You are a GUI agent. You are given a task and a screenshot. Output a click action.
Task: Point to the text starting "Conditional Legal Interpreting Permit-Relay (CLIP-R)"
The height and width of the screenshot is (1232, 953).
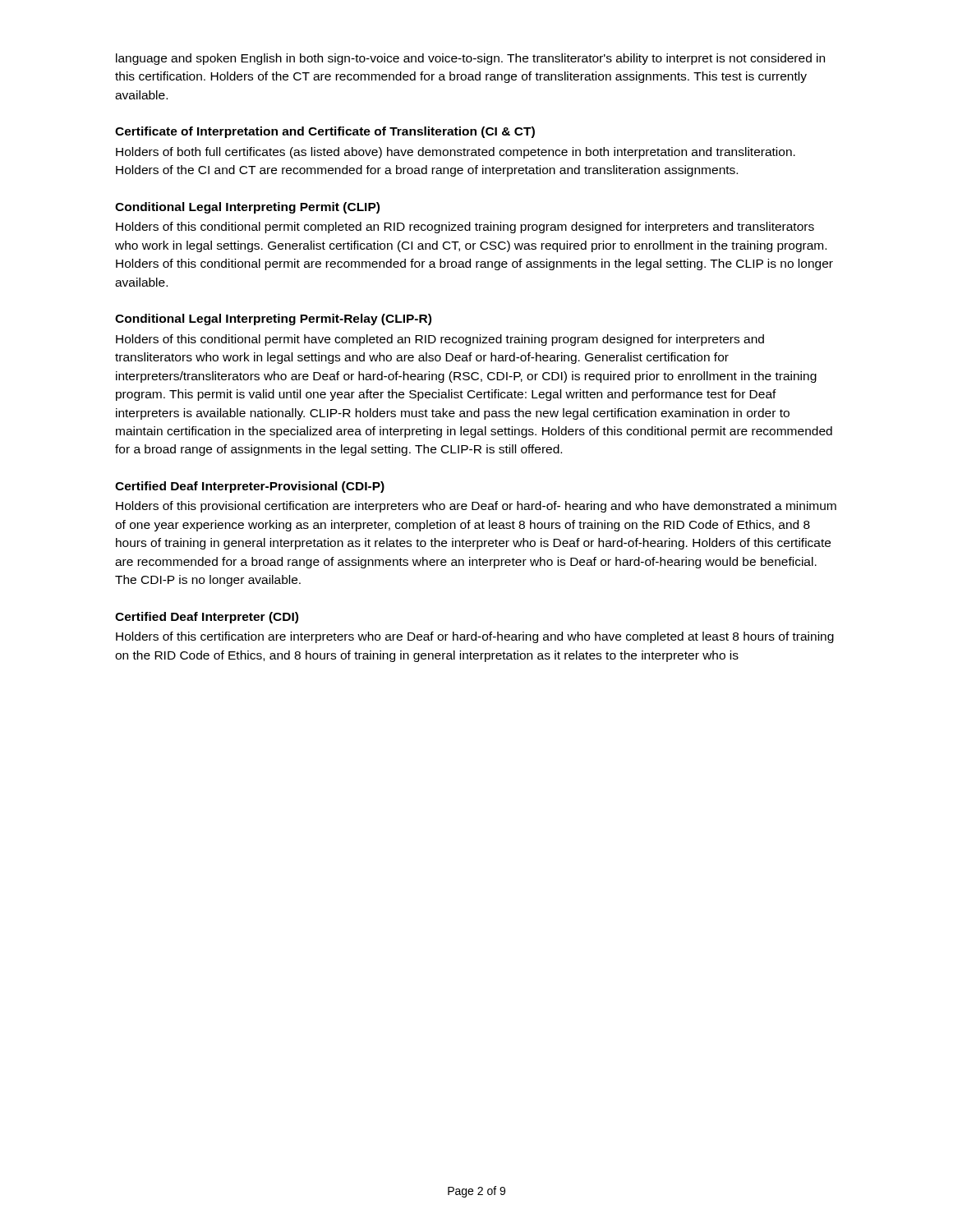(x=476, y=383)
